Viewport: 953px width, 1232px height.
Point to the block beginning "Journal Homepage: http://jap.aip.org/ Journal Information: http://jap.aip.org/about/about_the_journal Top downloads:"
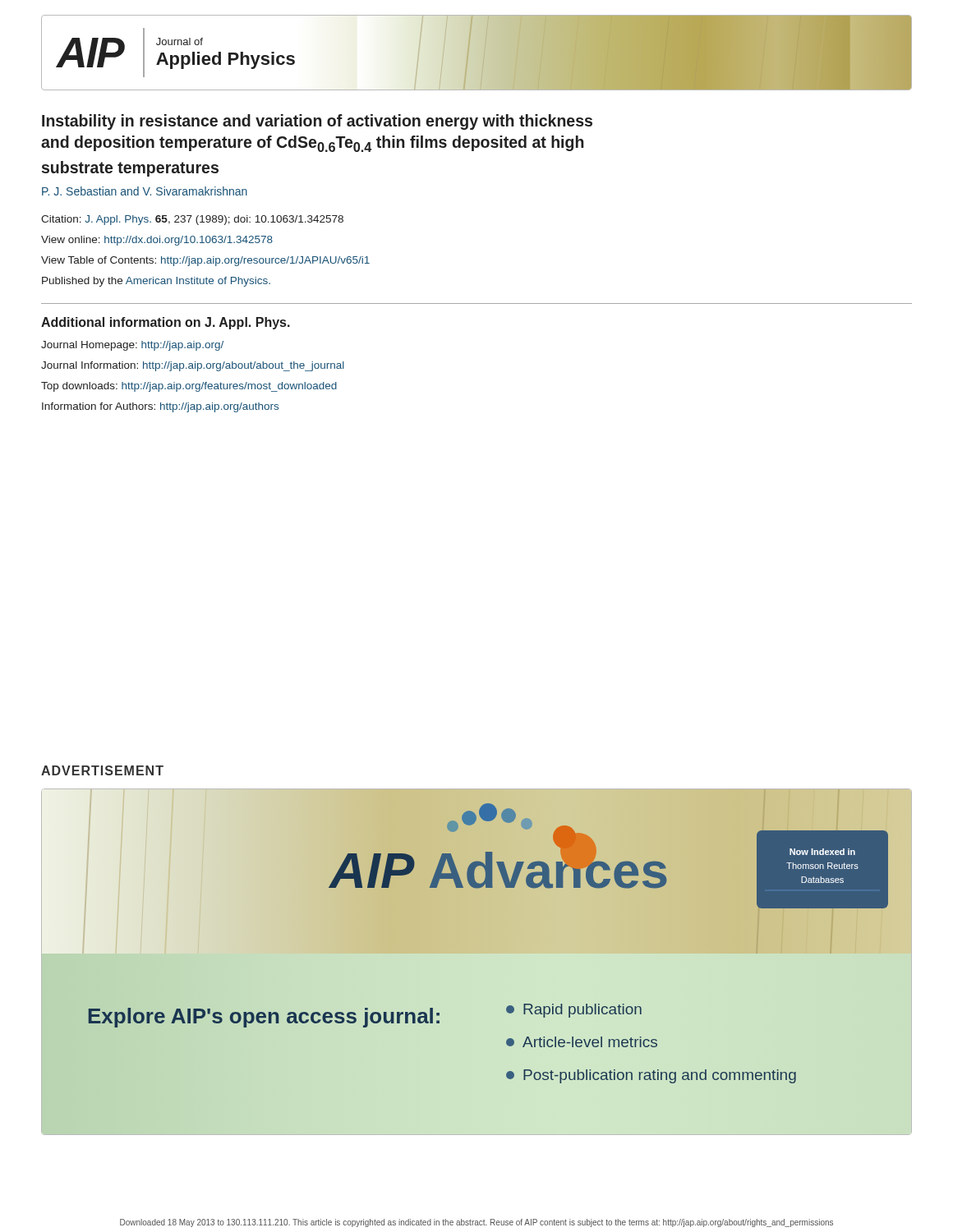point(193,376)
